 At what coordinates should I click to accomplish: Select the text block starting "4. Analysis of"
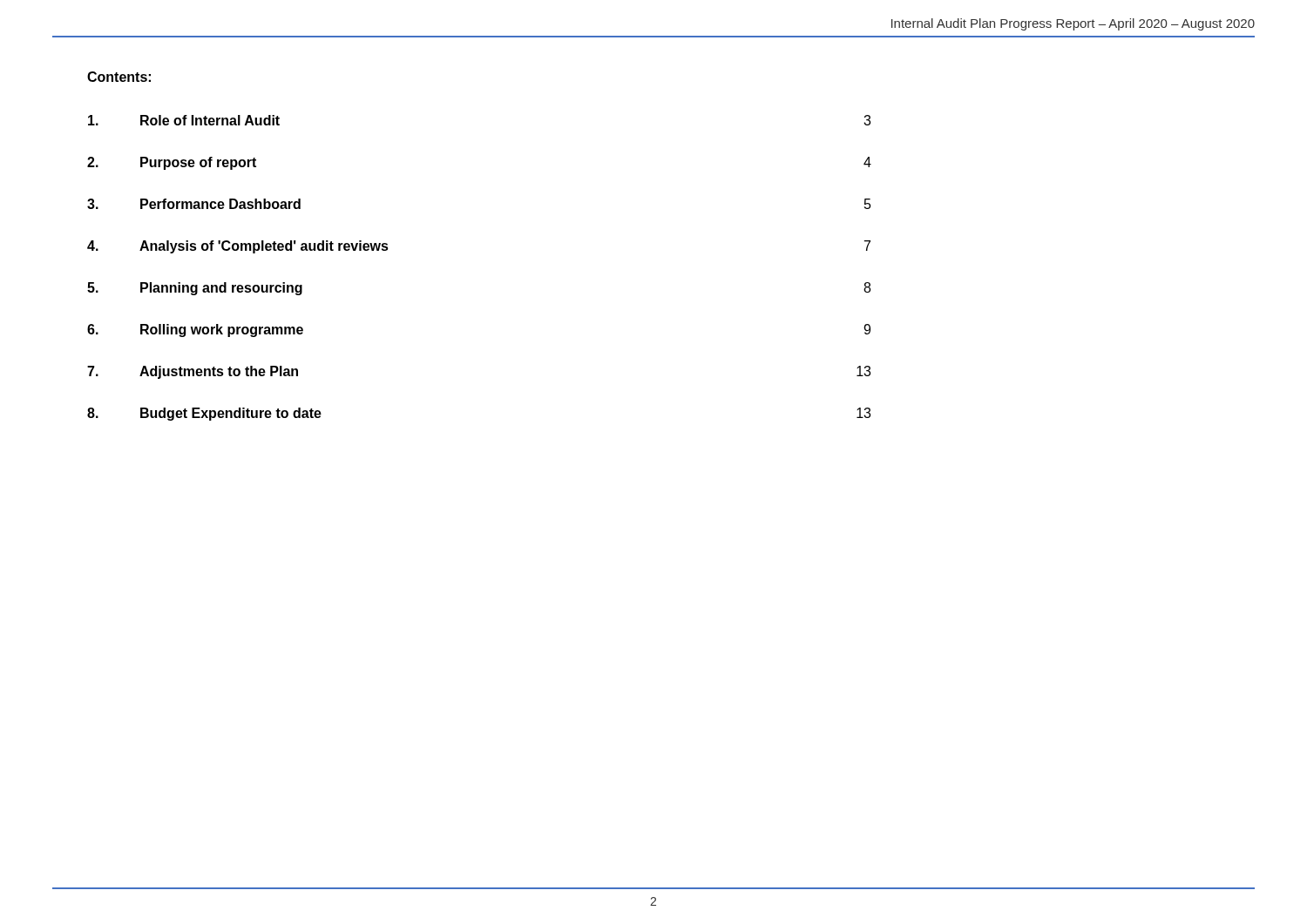(263, 247)
